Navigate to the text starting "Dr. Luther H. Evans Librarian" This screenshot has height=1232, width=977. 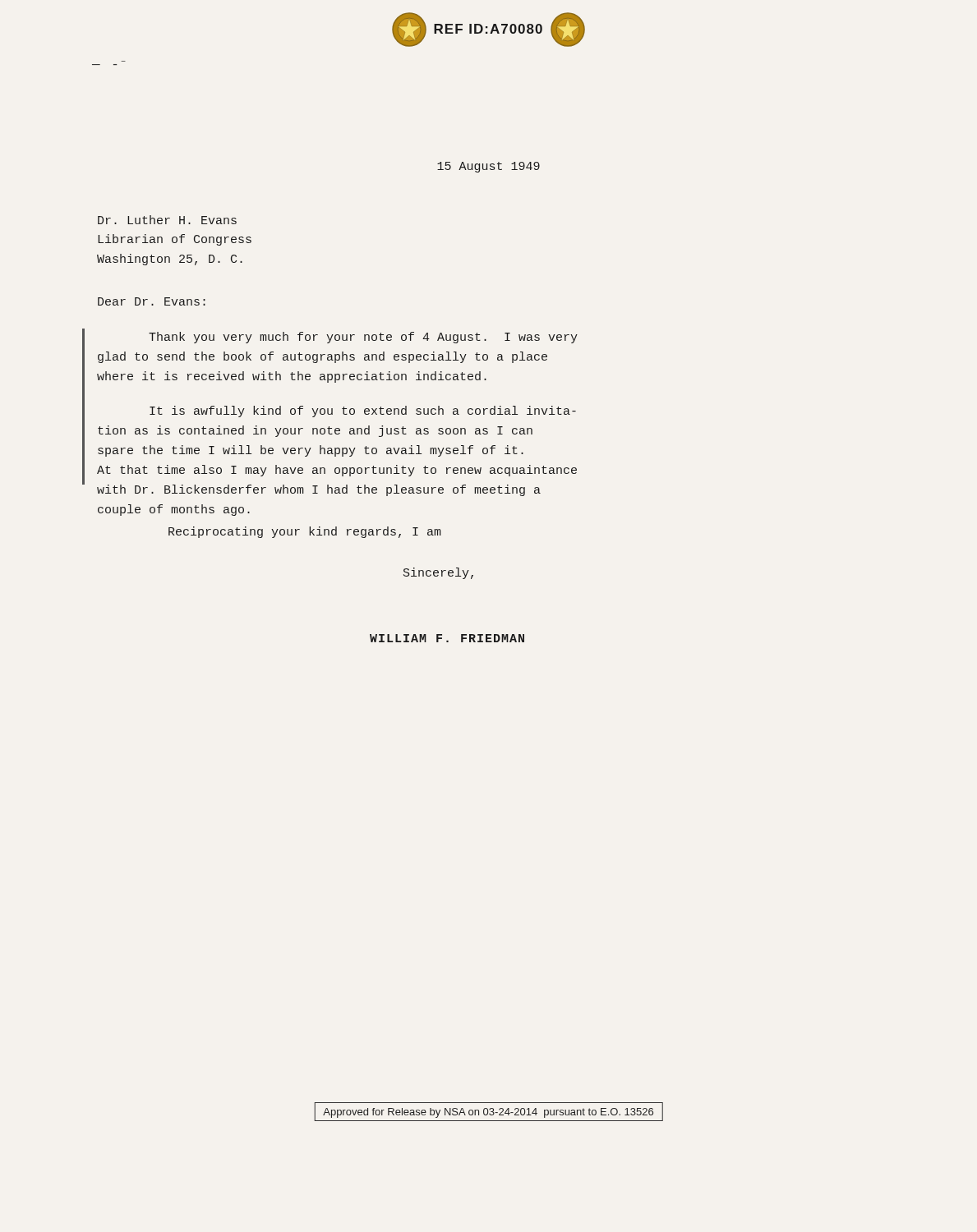point(175,240)
